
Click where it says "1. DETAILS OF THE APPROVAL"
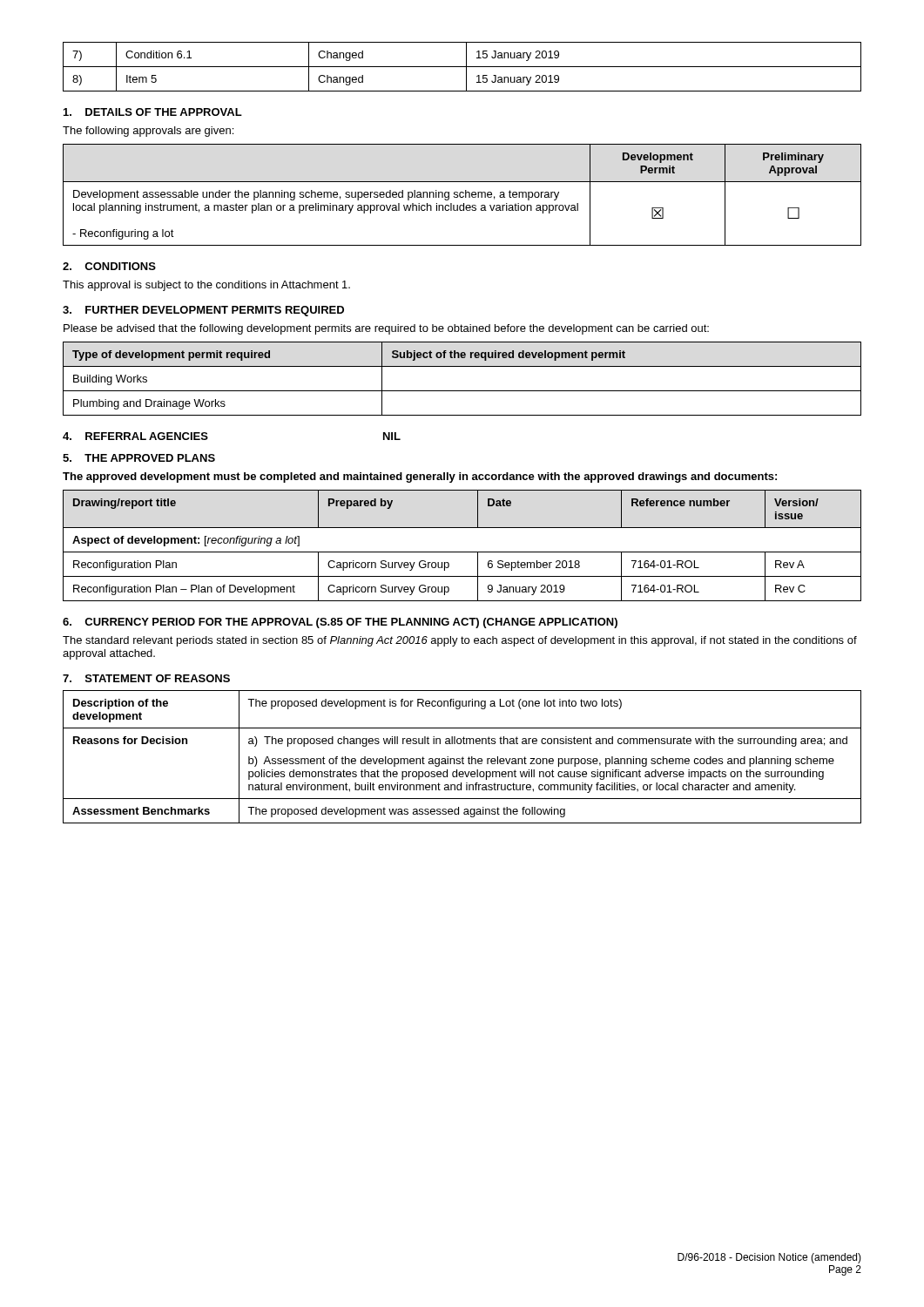152,112
